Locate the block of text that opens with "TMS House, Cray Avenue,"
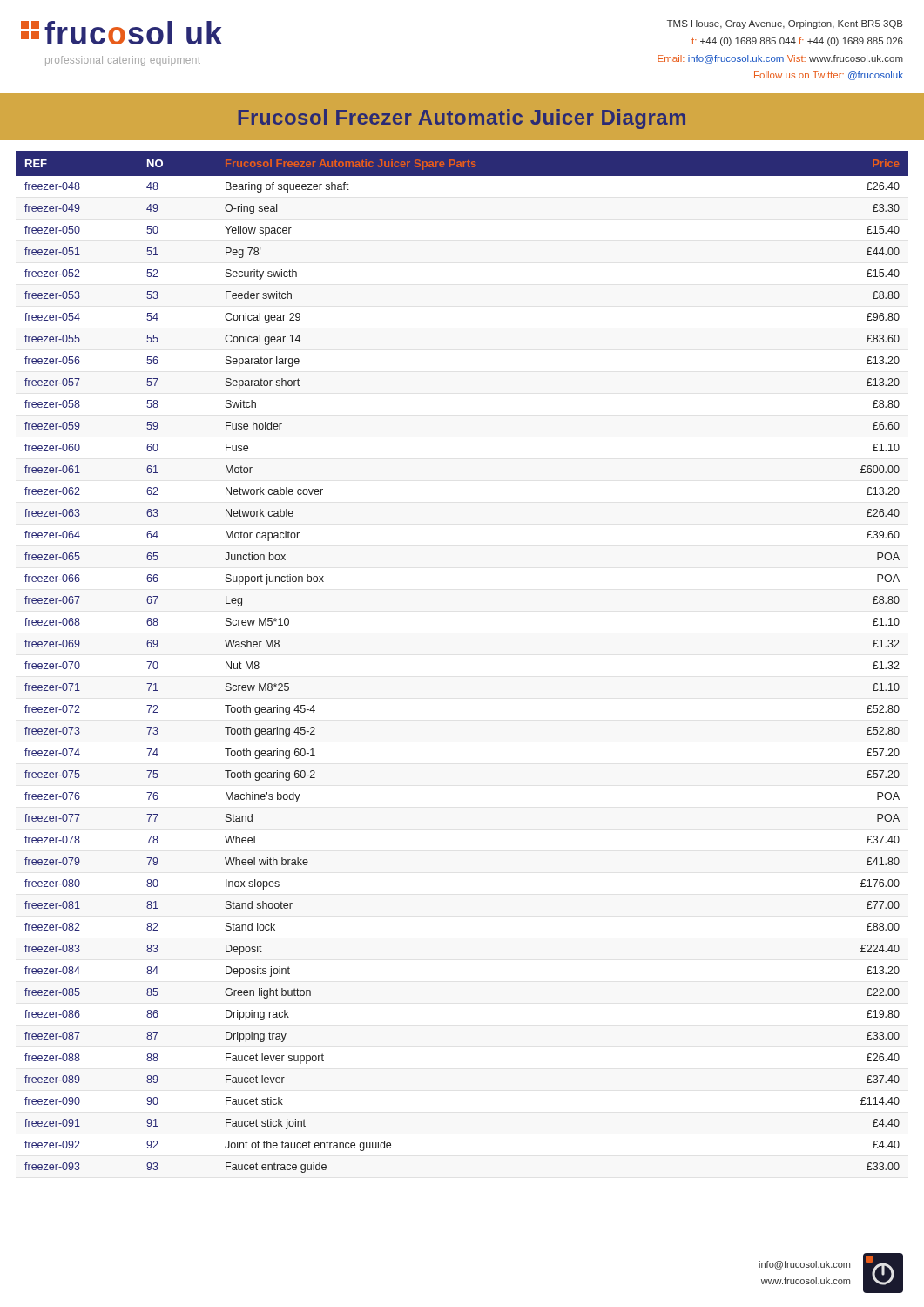This screenshot has width=924, height=1307. pos(780,49)
